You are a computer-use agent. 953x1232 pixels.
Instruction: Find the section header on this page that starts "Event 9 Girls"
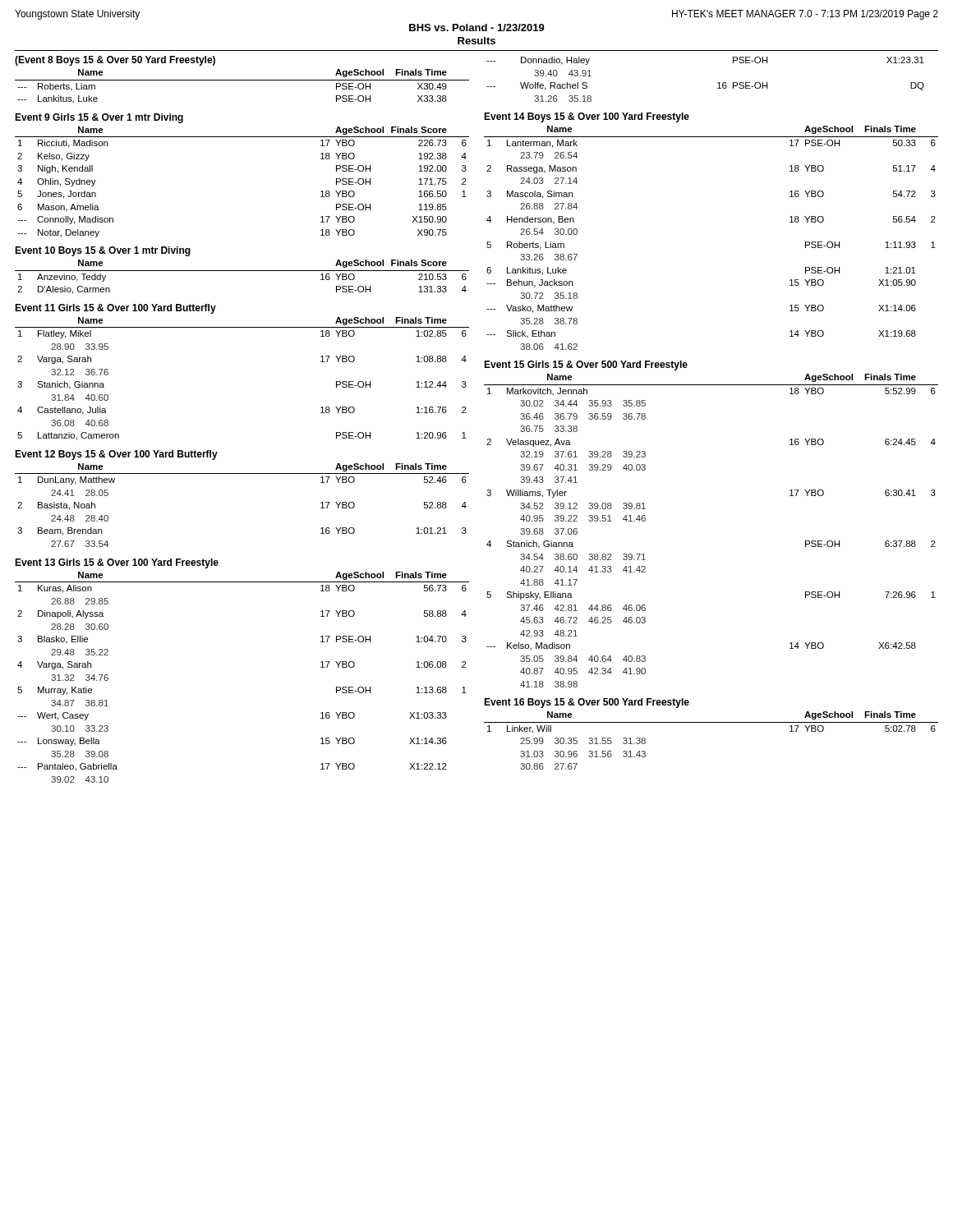coord(99,117)
